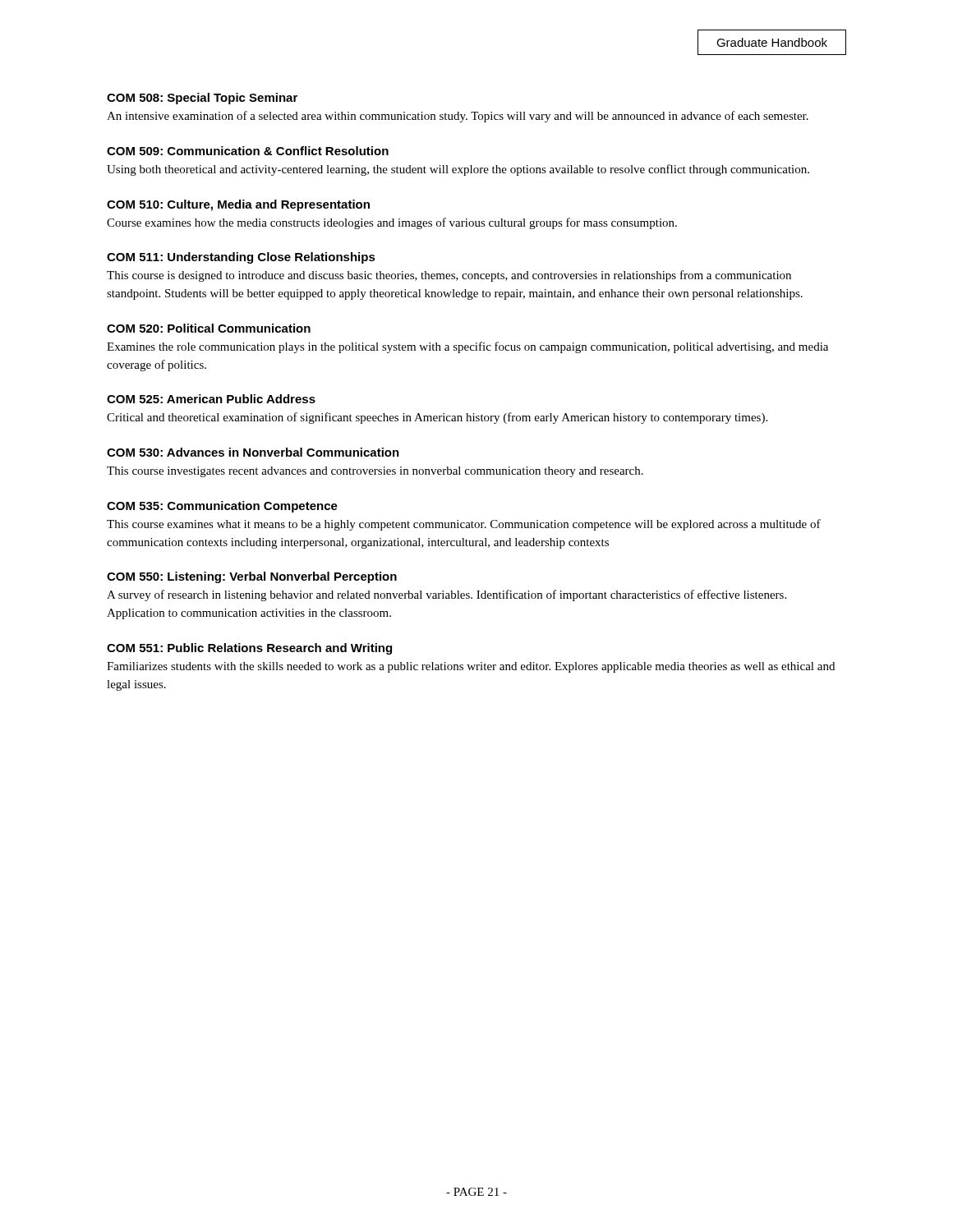Navigate to the text starting "Using both theoretical and activity-centered learning, the student"
Image resolution: width=953 pixels, height=1232 pixels.
tap(476, 170)
